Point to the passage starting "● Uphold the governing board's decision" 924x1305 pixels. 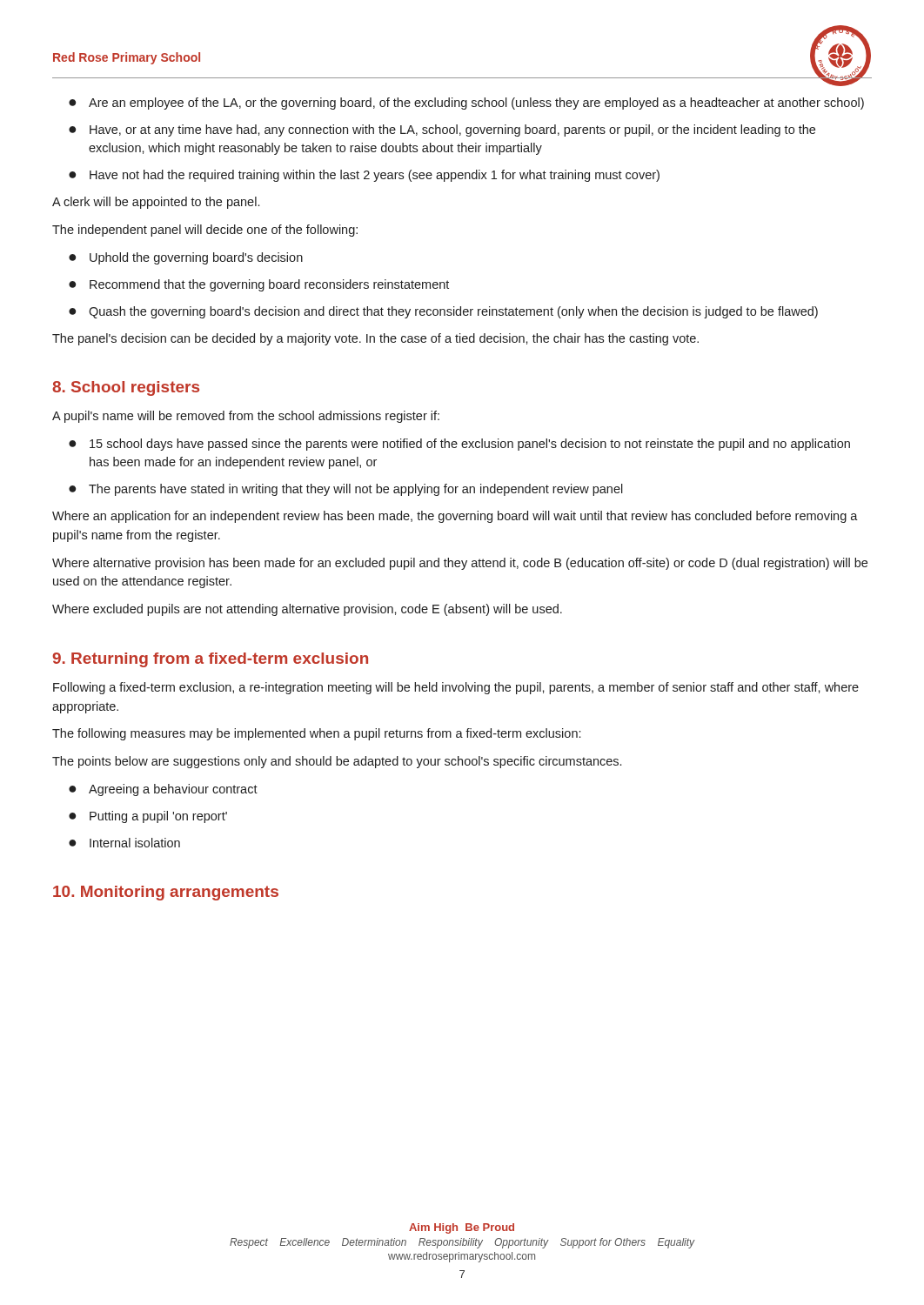[x=185, y=258]
